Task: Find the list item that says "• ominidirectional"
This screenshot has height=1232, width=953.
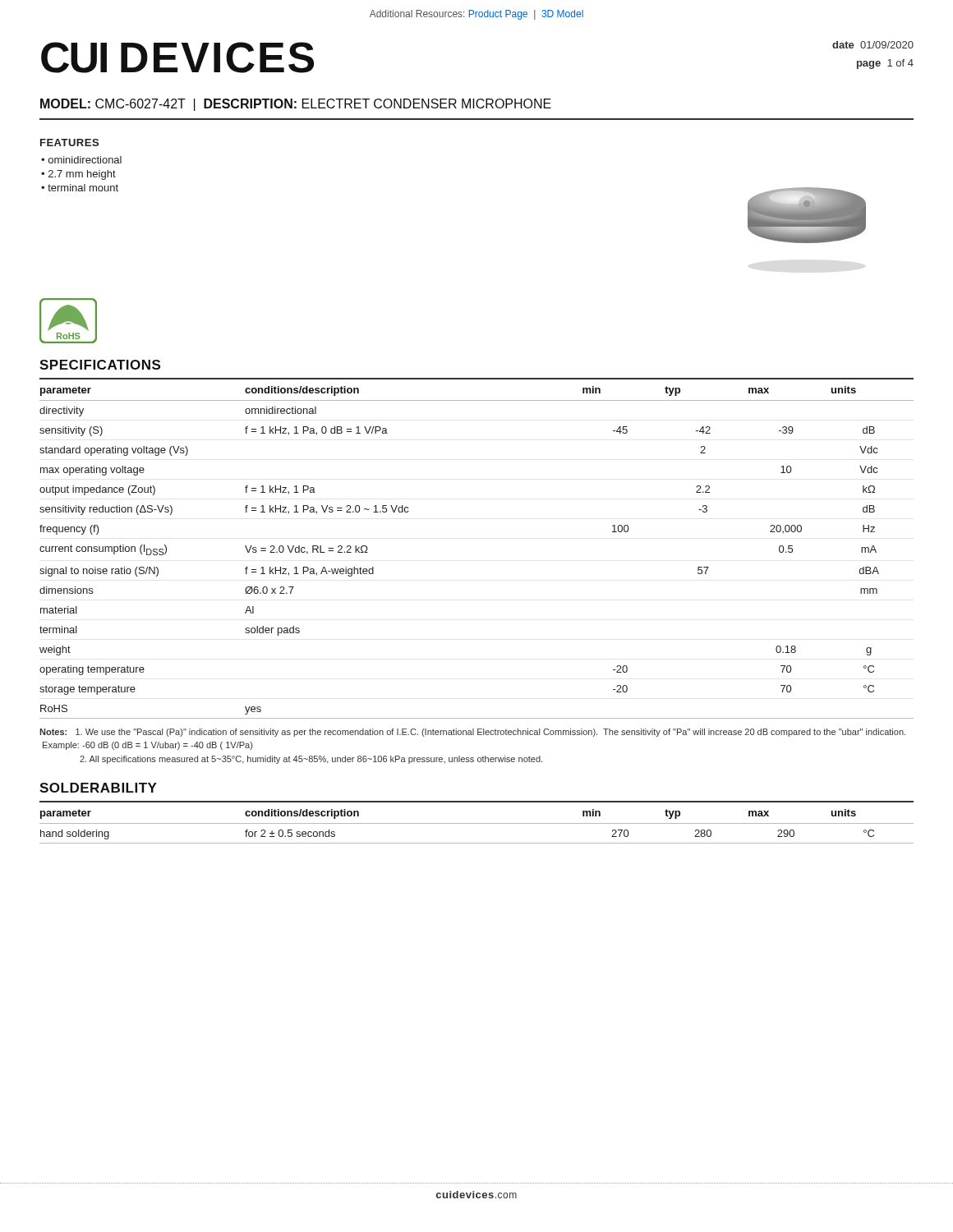Action: pos(82,160)
